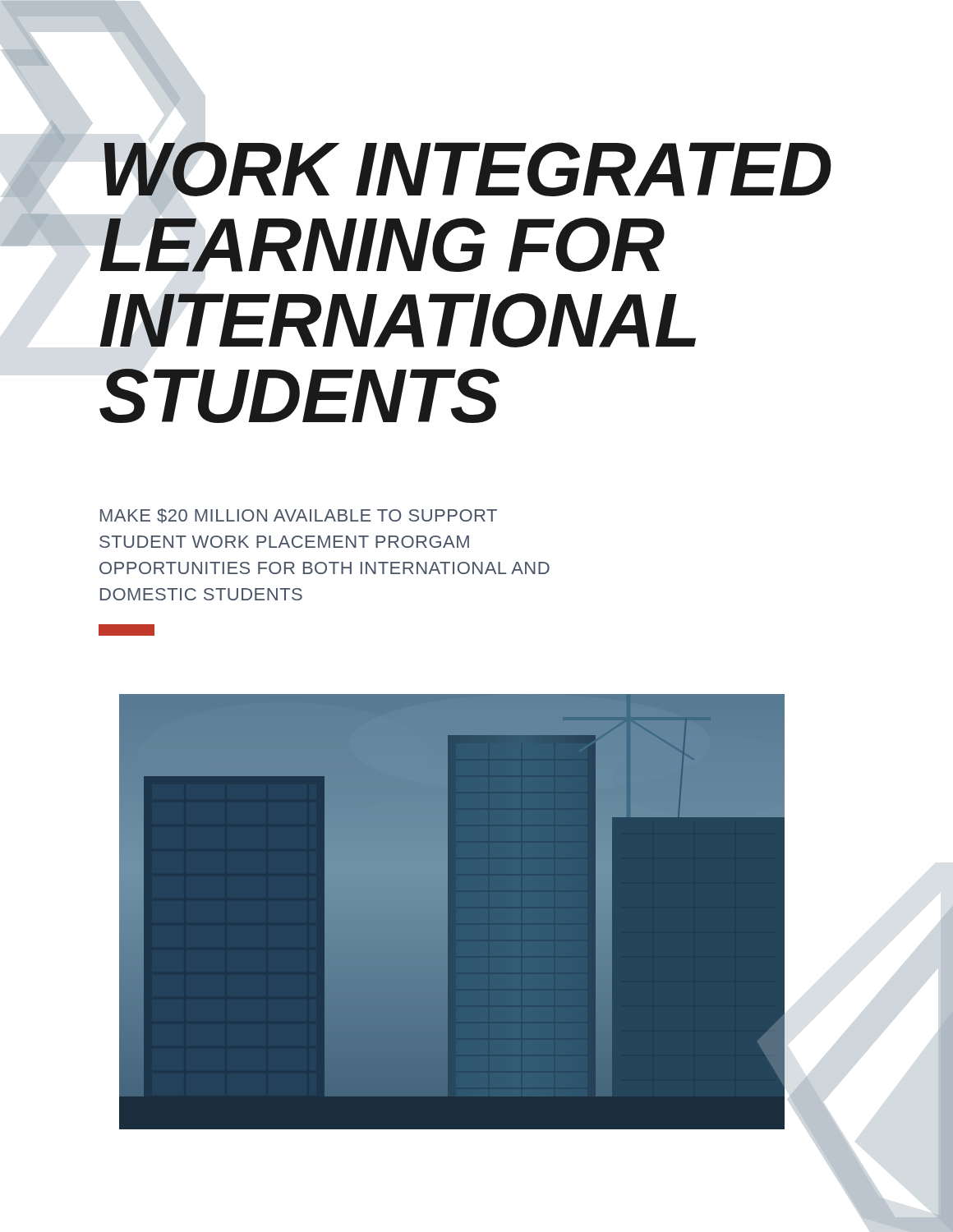Click on the title containing "WORK INTEGRATED LEARNING FOR INTERNATIONAL STUDENTS"

(501, 283)
